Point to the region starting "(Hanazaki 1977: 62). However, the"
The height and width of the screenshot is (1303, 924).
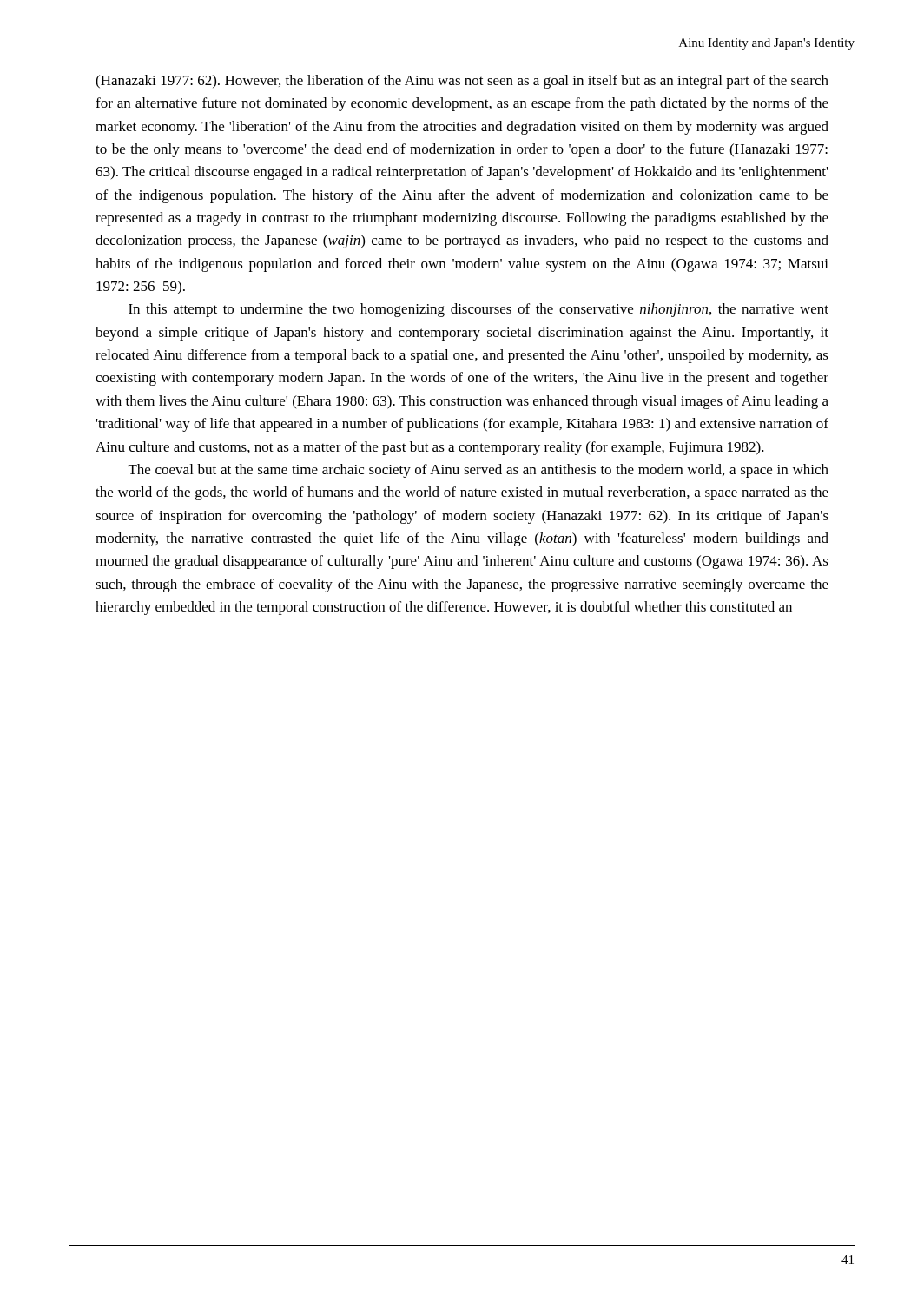click(x=462, y=184)
